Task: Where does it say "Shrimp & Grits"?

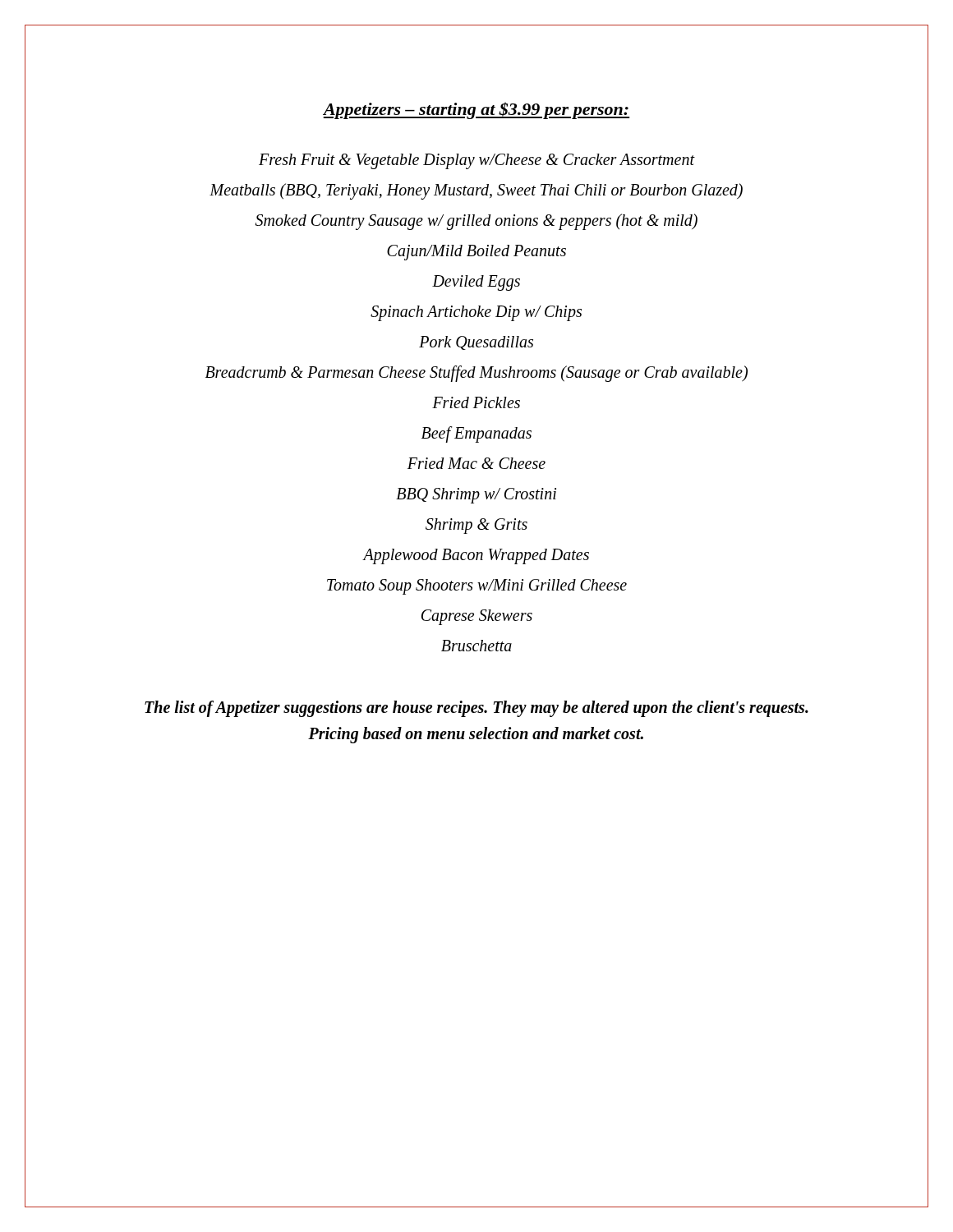Action: pyautogui.click(x=476, y=524)
